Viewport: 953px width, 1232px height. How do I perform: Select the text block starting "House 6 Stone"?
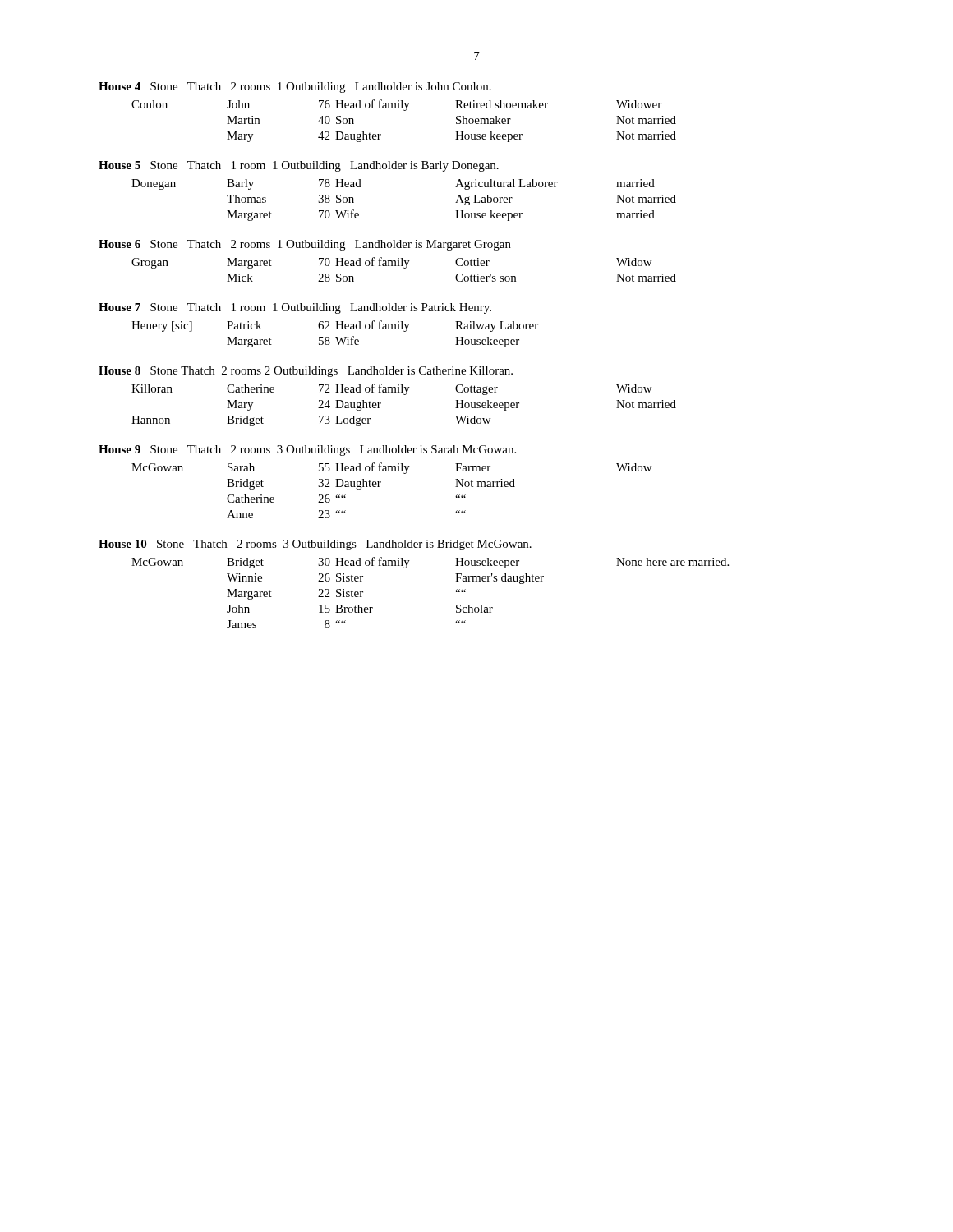[x=305, y=244]
